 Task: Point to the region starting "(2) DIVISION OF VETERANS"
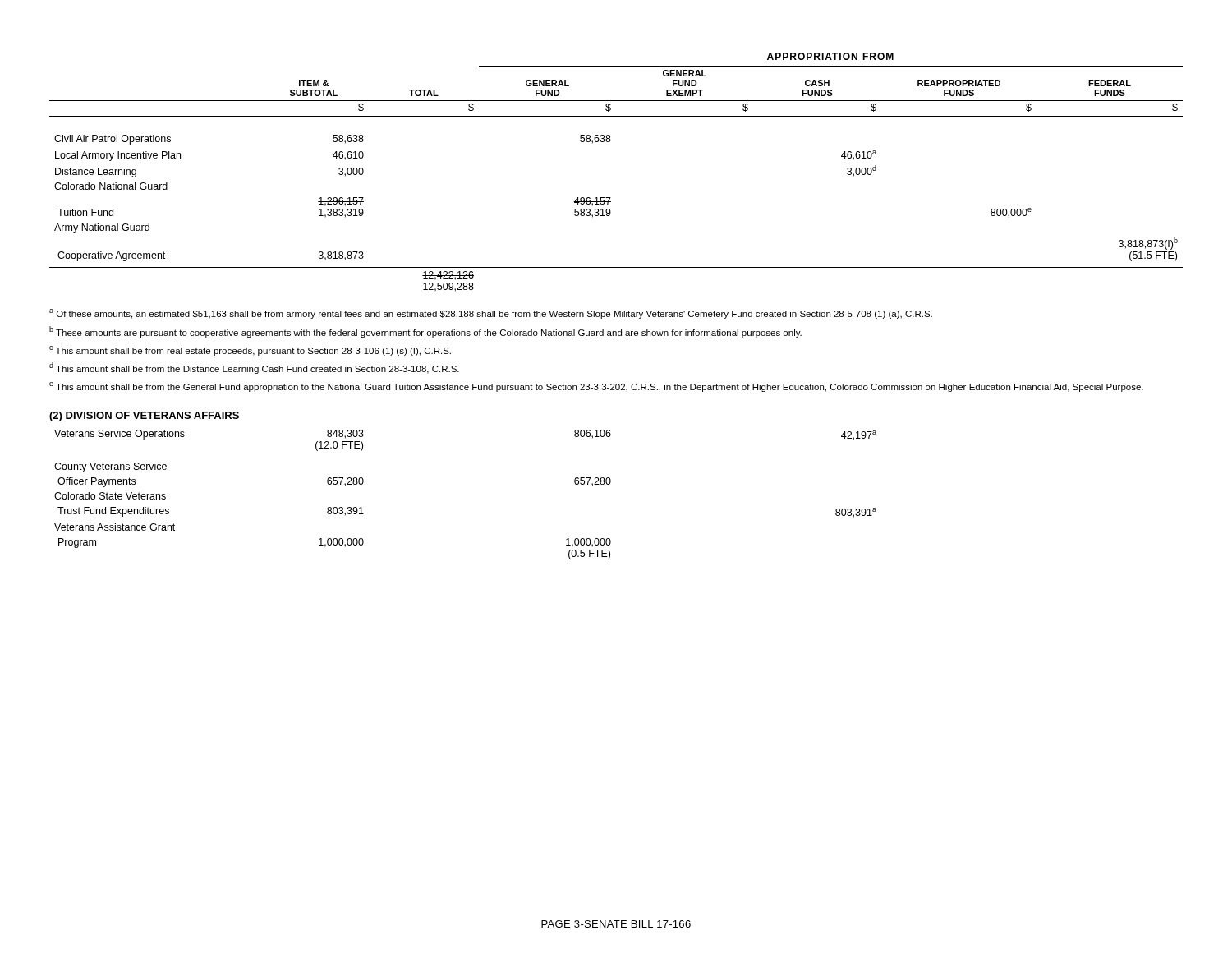pyautogui.click(x=144, y=415)
